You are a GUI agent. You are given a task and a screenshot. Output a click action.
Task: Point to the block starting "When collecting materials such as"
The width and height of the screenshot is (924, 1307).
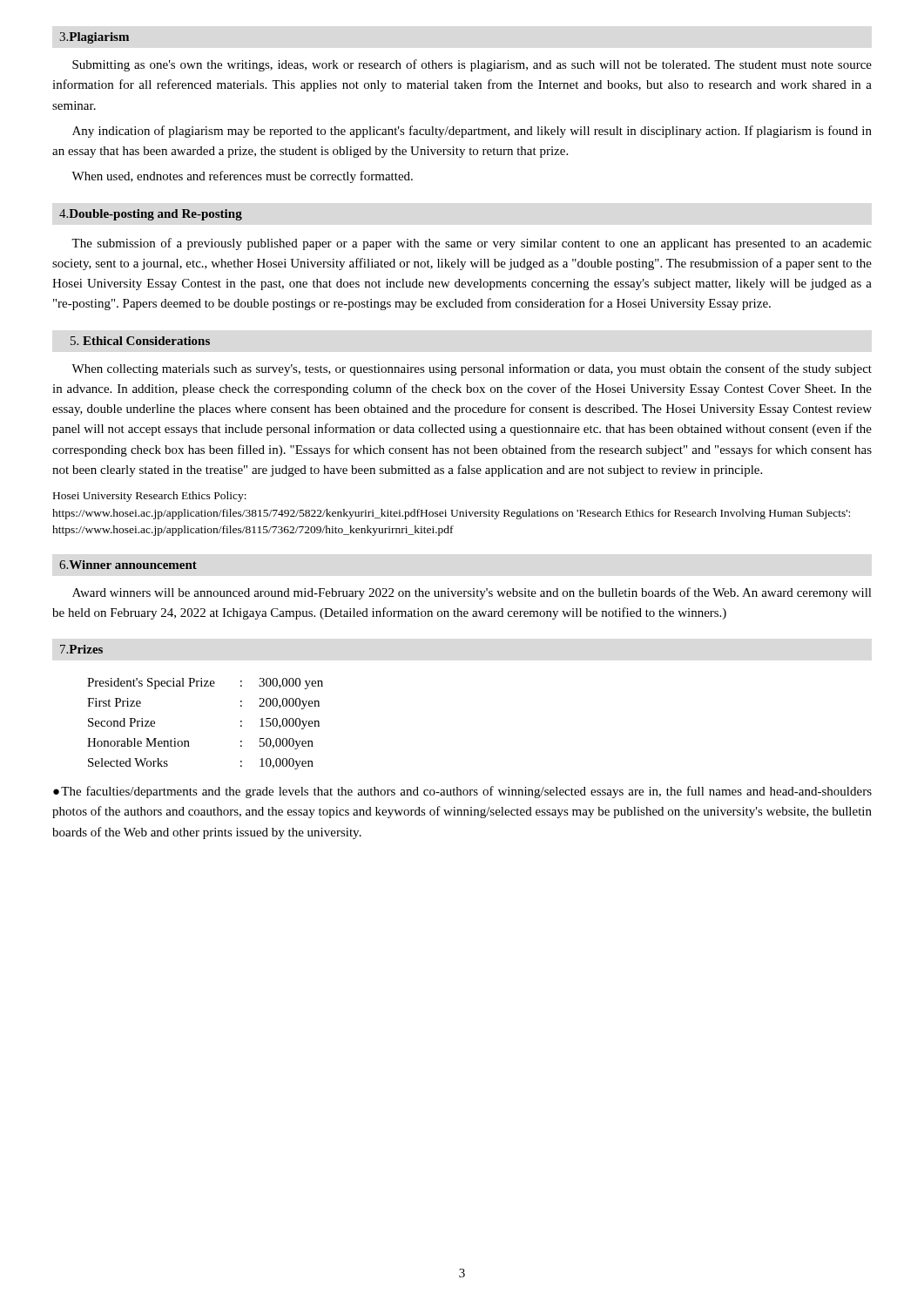pyautogui.click(x=462, y=419)
